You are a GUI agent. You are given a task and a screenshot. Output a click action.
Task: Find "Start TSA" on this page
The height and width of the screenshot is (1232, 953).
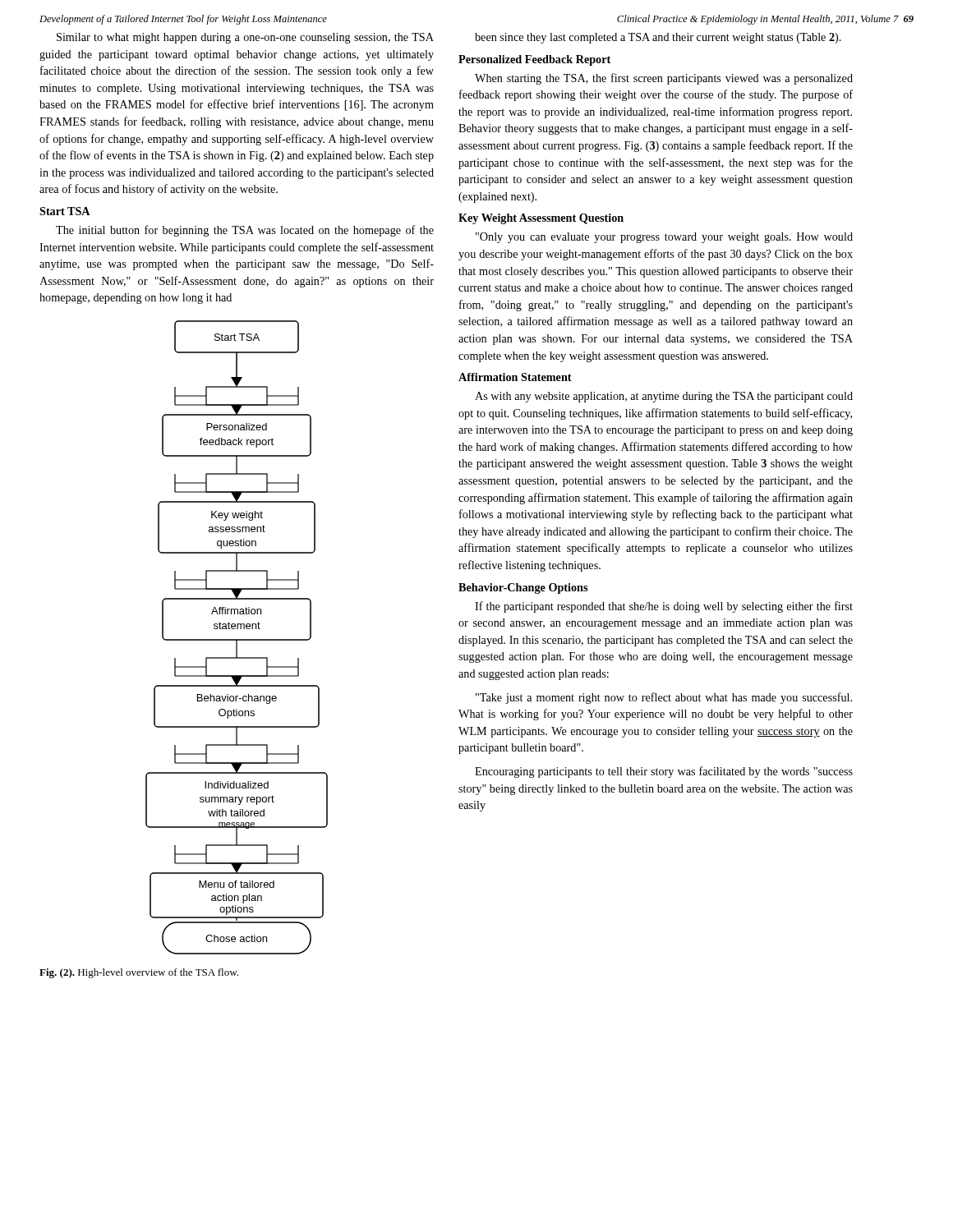[65, 211]
